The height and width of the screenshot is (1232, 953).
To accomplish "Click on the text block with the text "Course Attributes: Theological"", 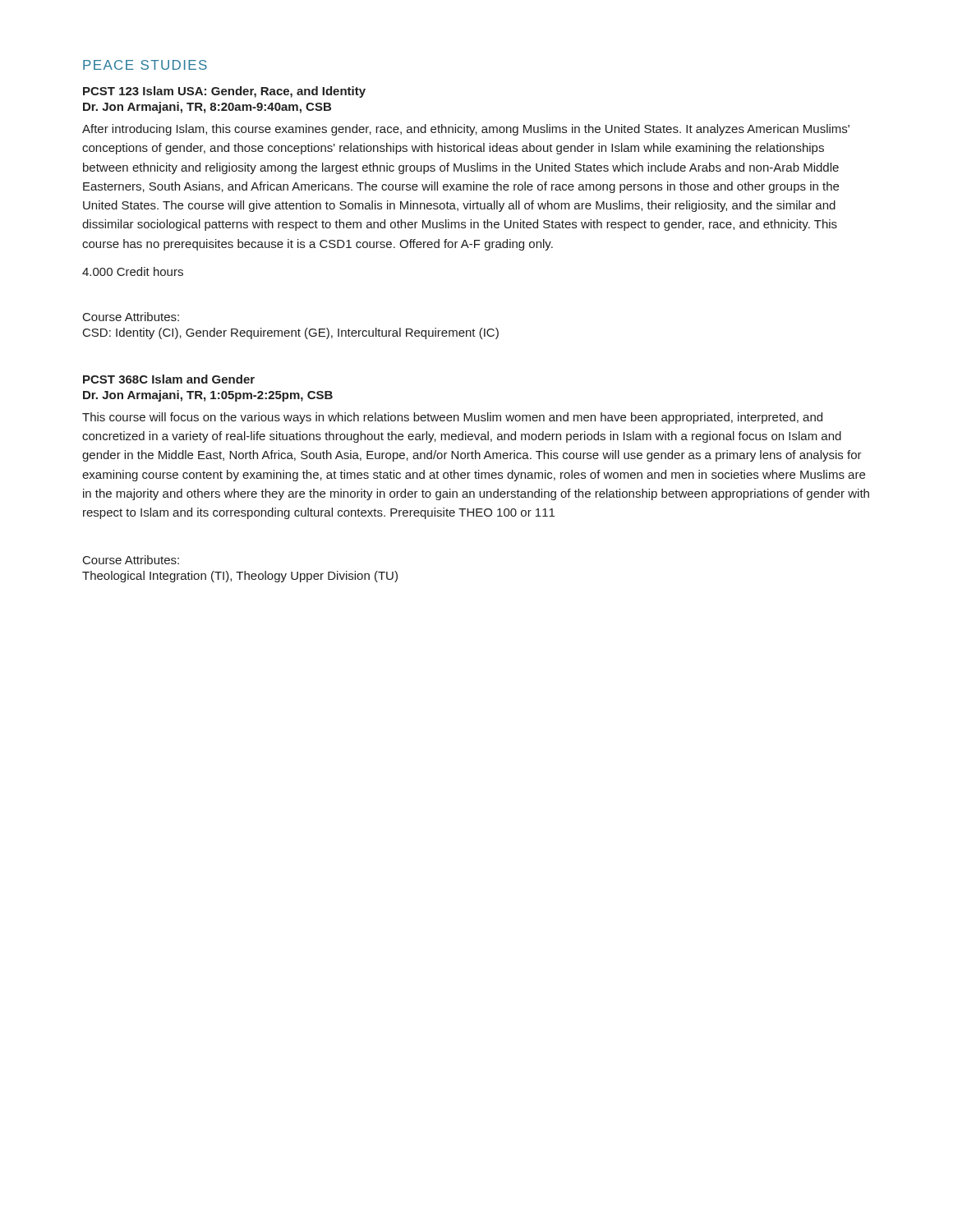I will [x=131, y=560].
